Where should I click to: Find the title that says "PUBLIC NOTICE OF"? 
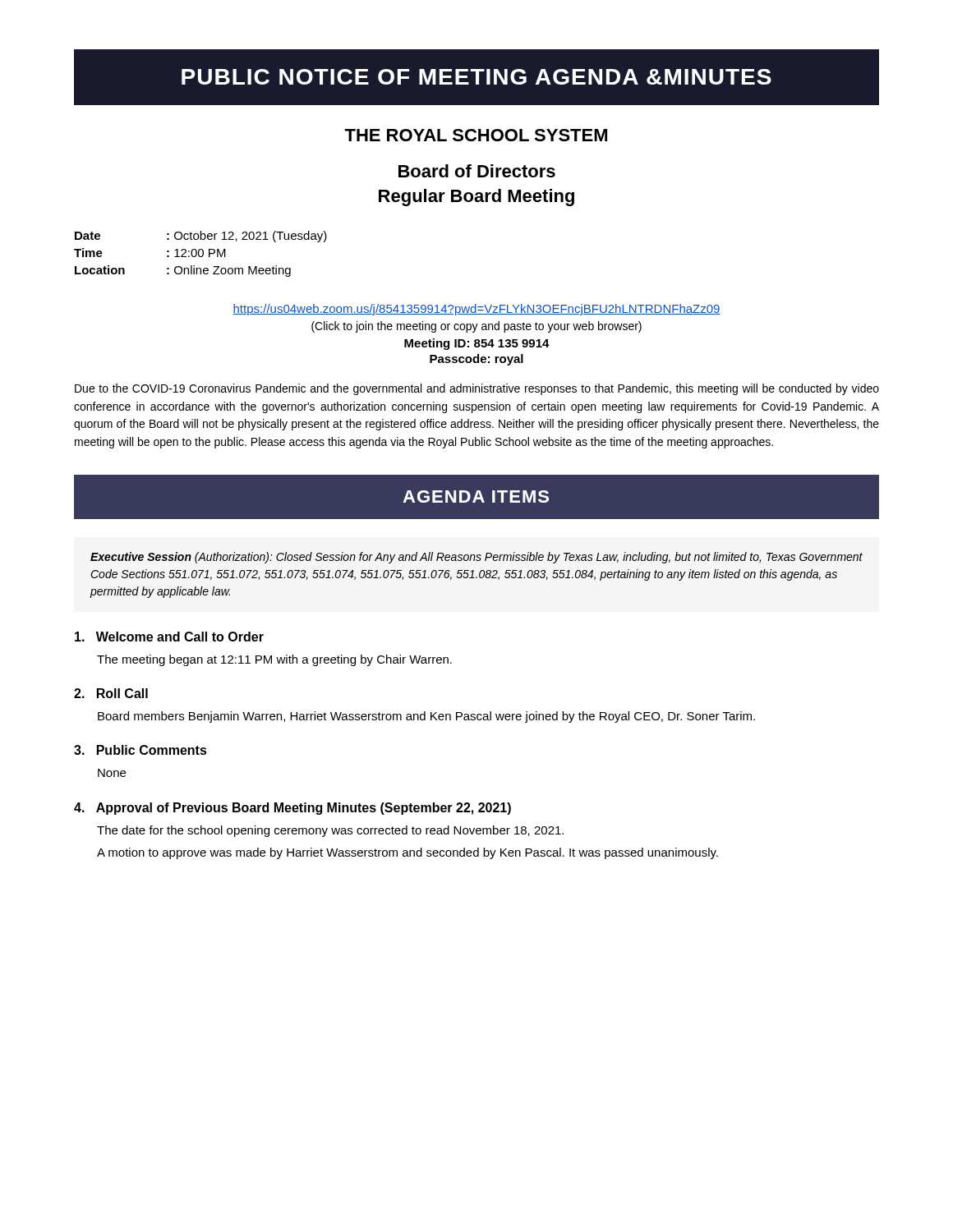pos(476,77)
